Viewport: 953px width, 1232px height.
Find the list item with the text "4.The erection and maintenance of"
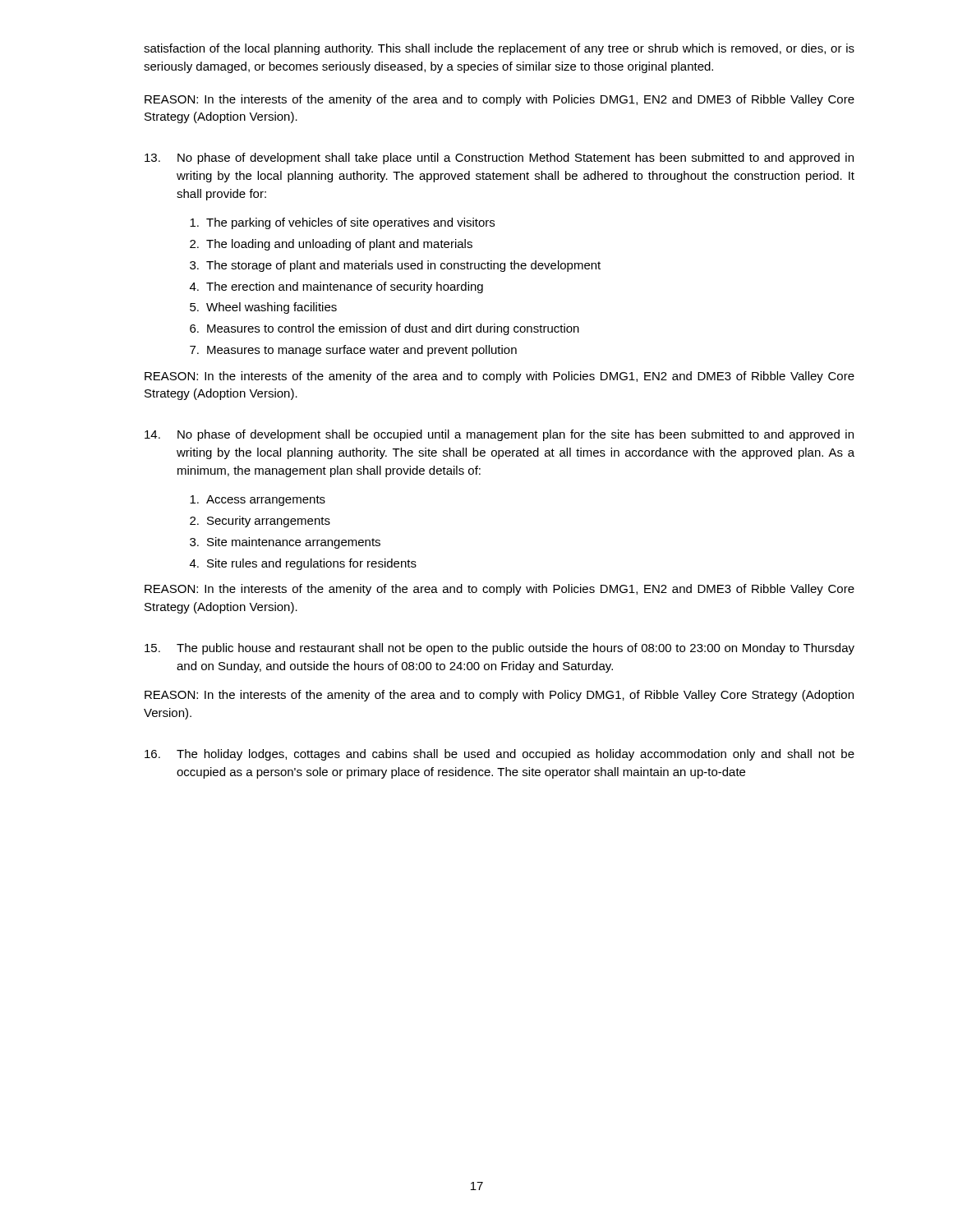(x=330, y=286)
